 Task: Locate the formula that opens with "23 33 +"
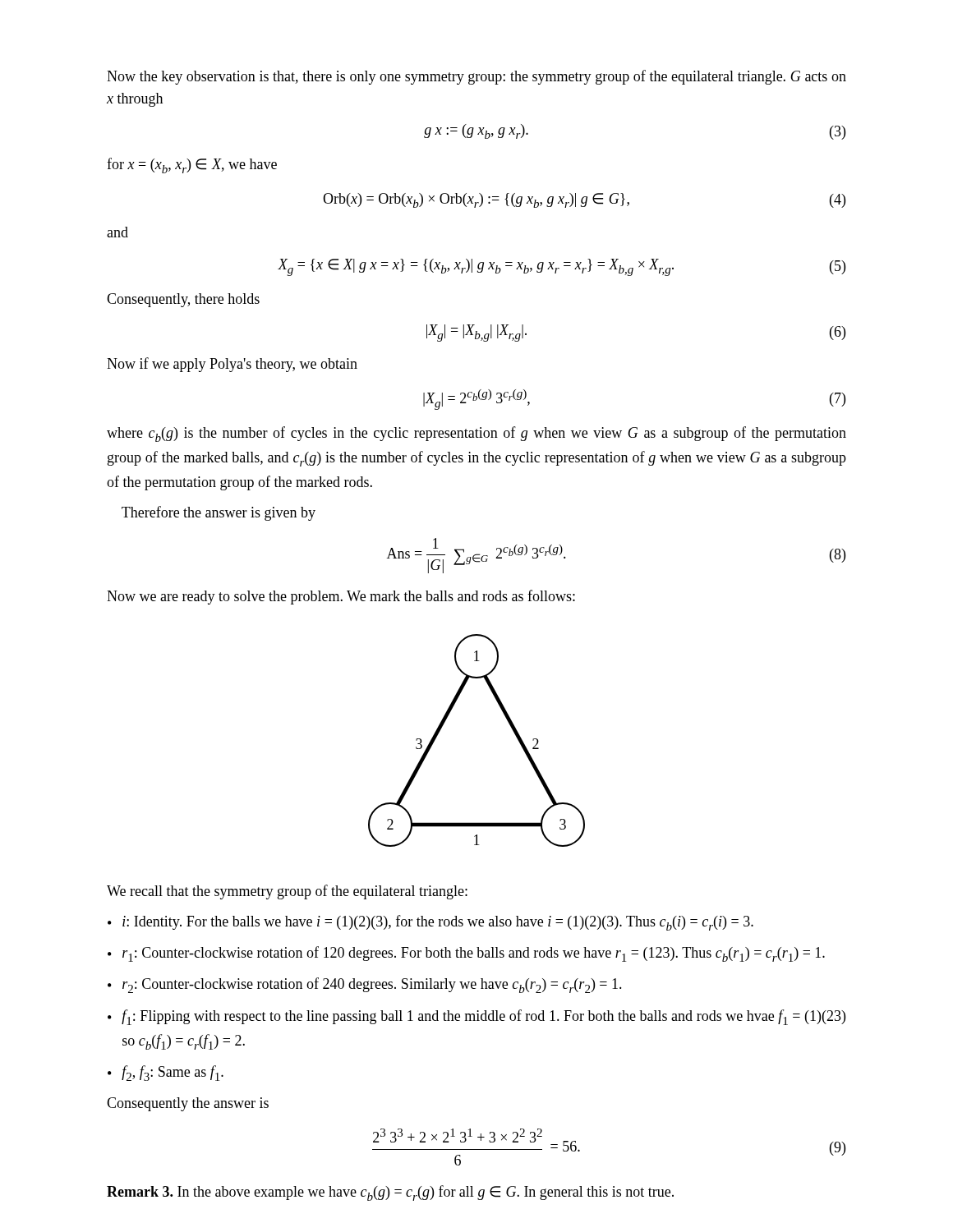click(x=457, y=1149)
